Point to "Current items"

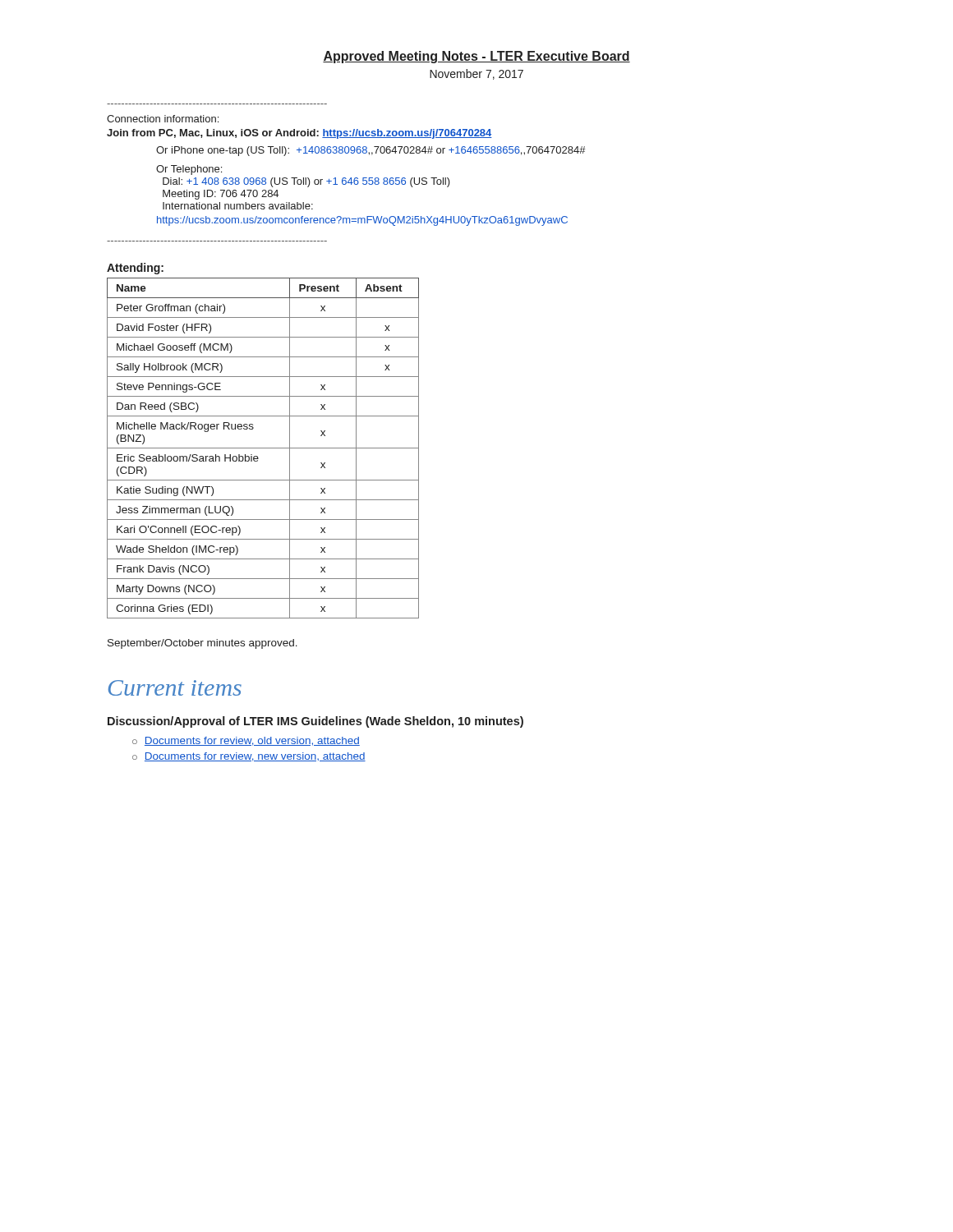174,687
